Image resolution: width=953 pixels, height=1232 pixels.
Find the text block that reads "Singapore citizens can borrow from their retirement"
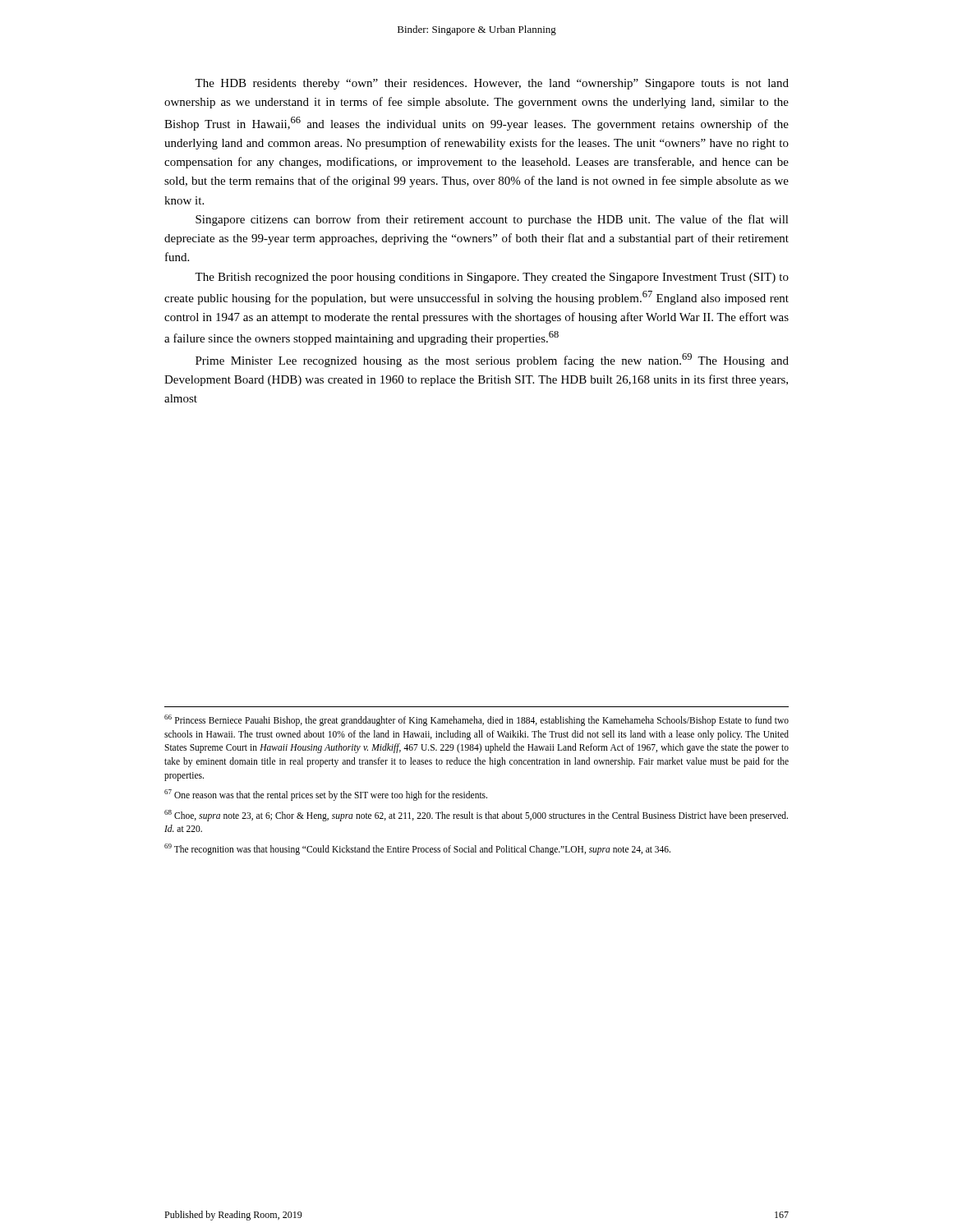(x=476, y=239)
